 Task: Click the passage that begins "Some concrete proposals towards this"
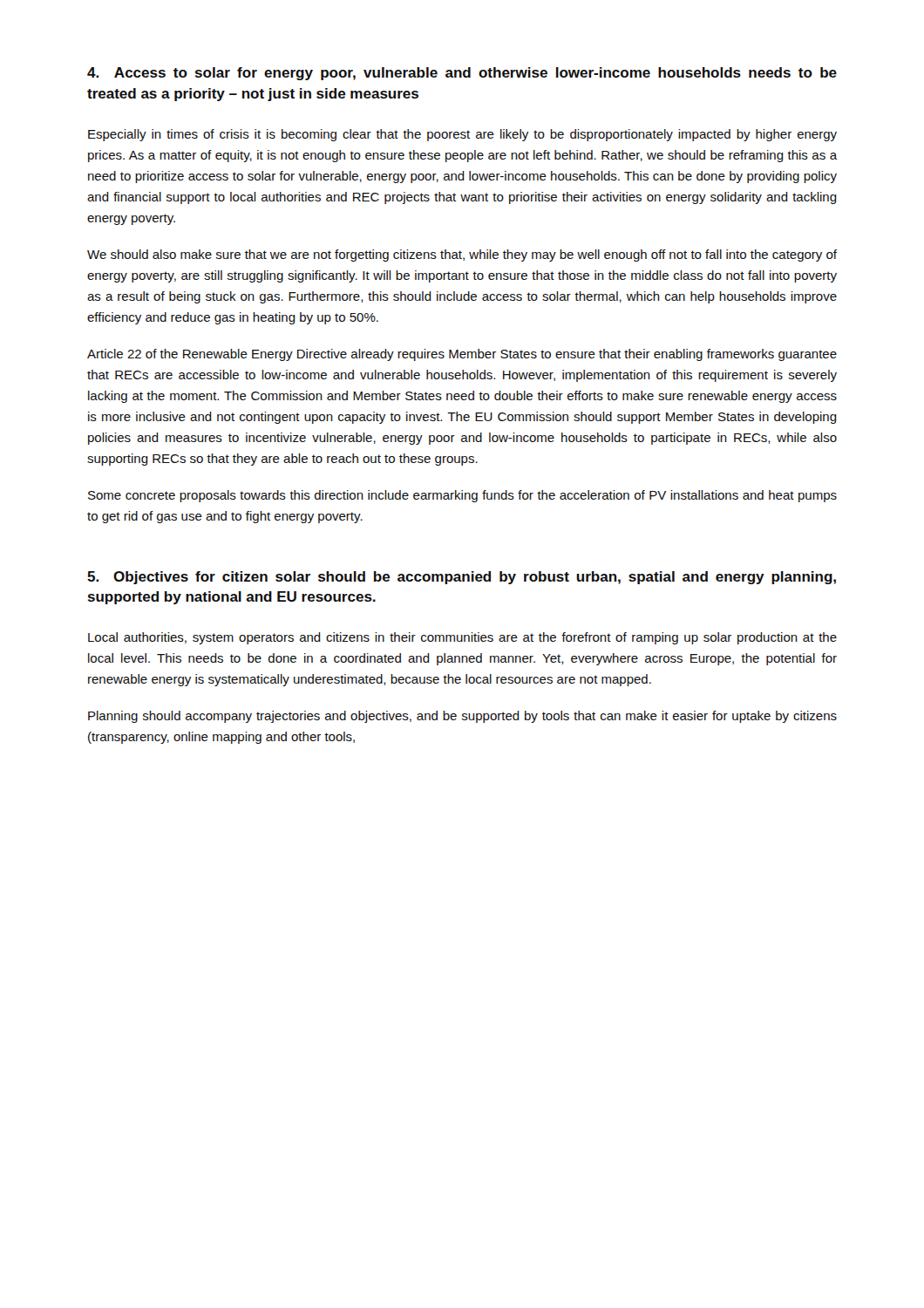point(462,505)
